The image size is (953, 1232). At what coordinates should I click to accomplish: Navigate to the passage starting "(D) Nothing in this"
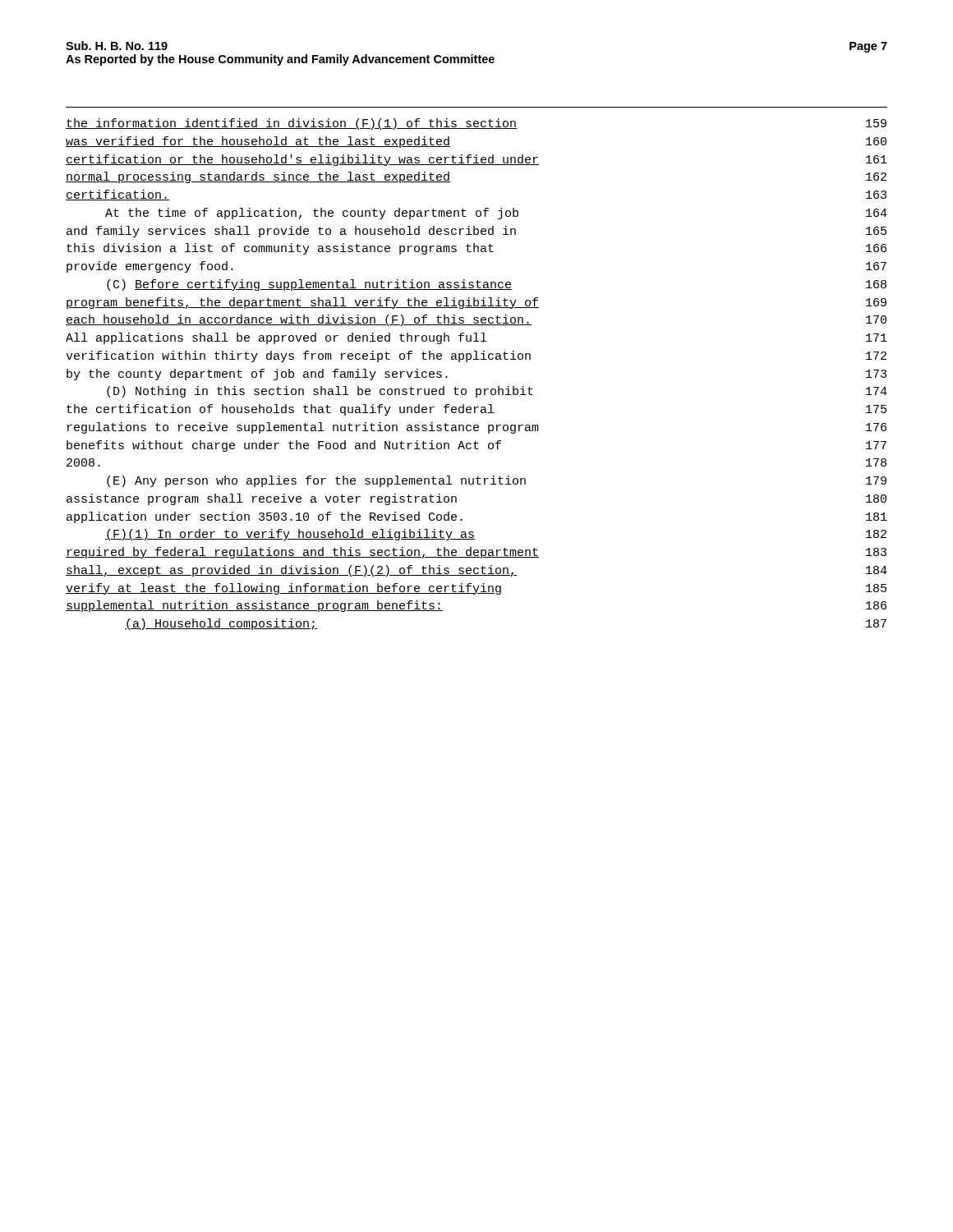pos(476,428)
